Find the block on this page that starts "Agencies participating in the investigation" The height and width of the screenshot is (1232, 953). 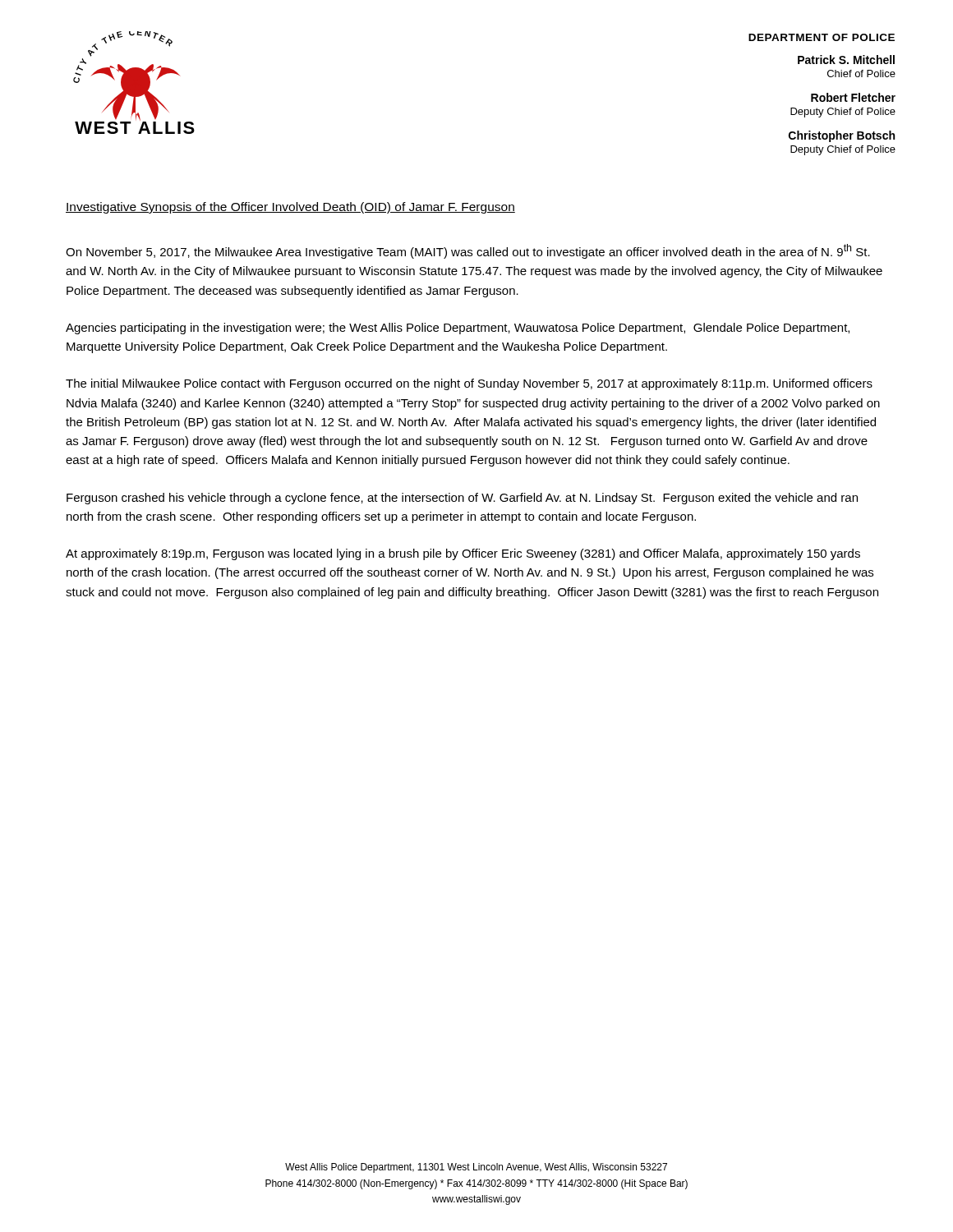[458, 337]
